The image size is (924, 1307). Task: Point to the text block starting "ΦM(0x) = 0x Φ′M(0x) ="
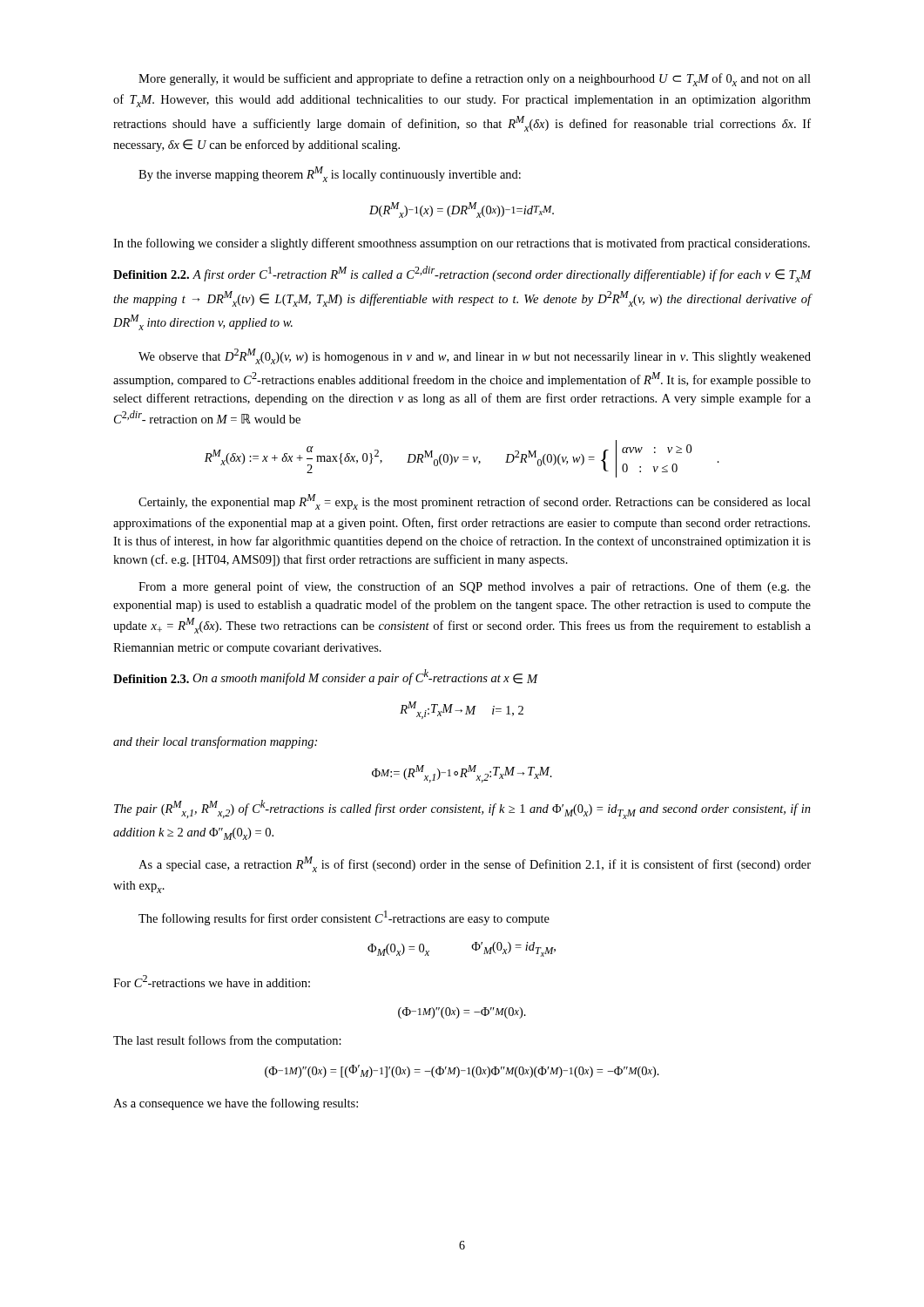[x=462, y=950]
